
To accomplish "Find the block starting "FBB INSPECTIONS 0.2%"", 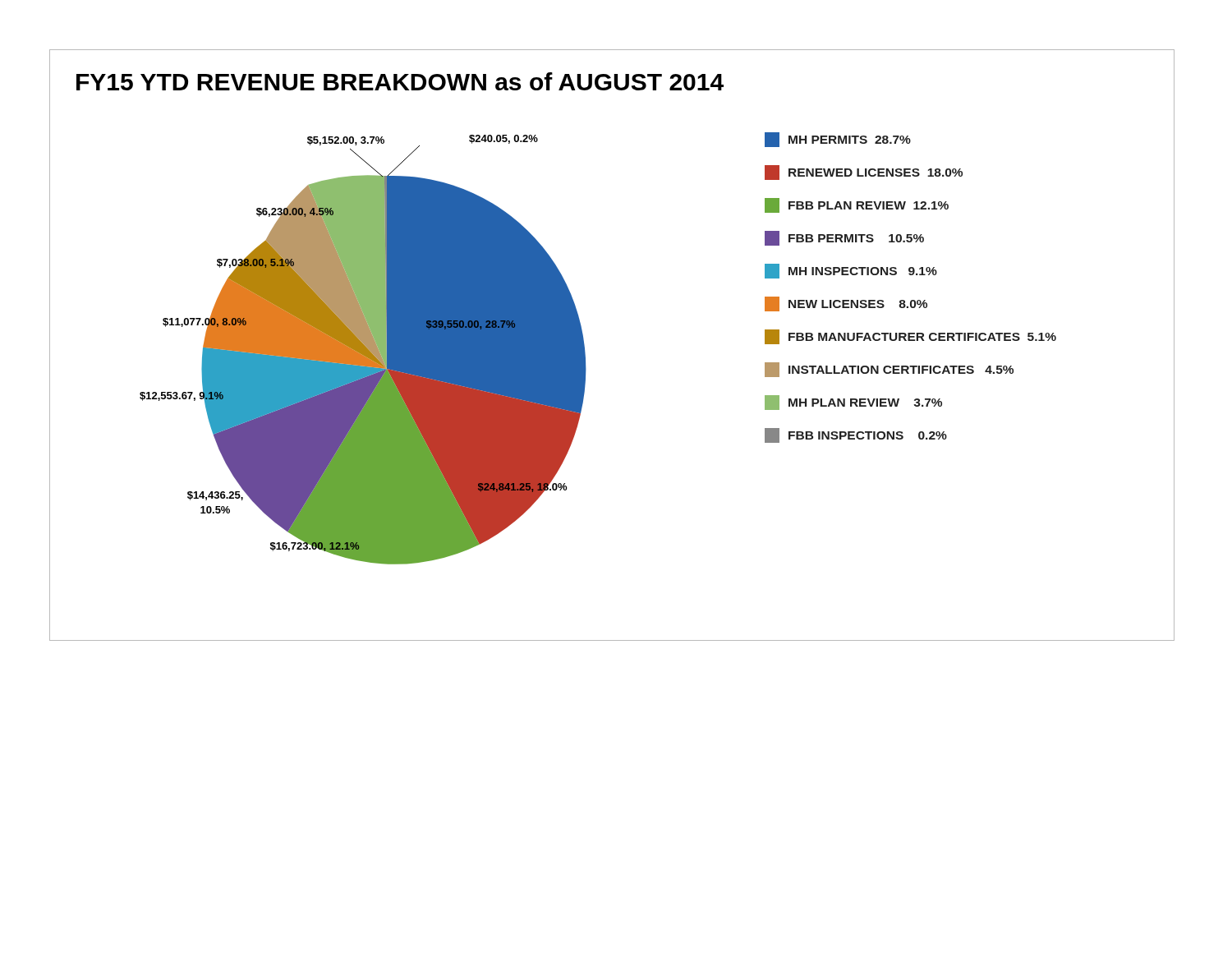I will (x=856, y=435).
